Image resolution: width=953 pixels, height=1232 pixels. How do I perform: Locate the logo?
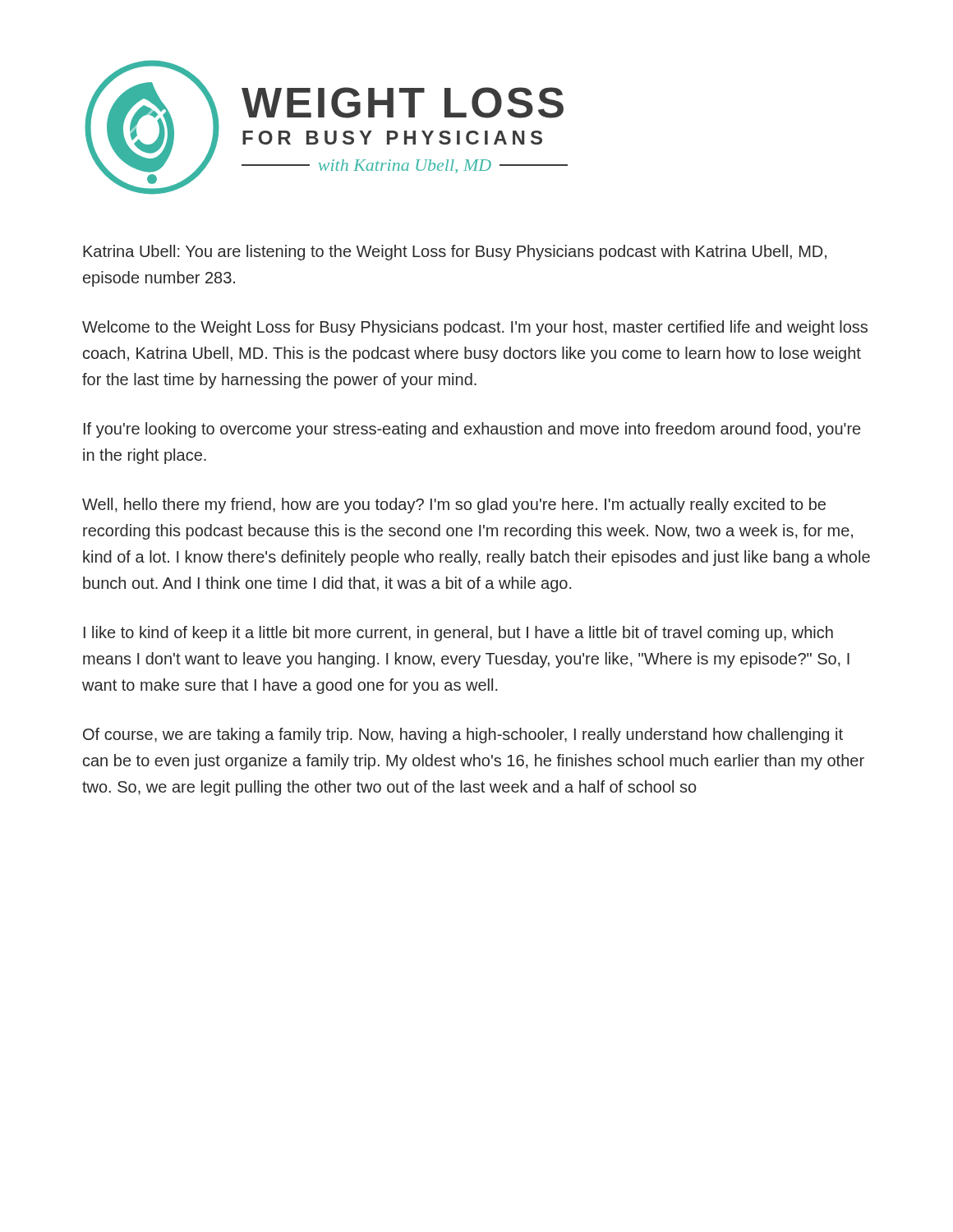point(476,127)
